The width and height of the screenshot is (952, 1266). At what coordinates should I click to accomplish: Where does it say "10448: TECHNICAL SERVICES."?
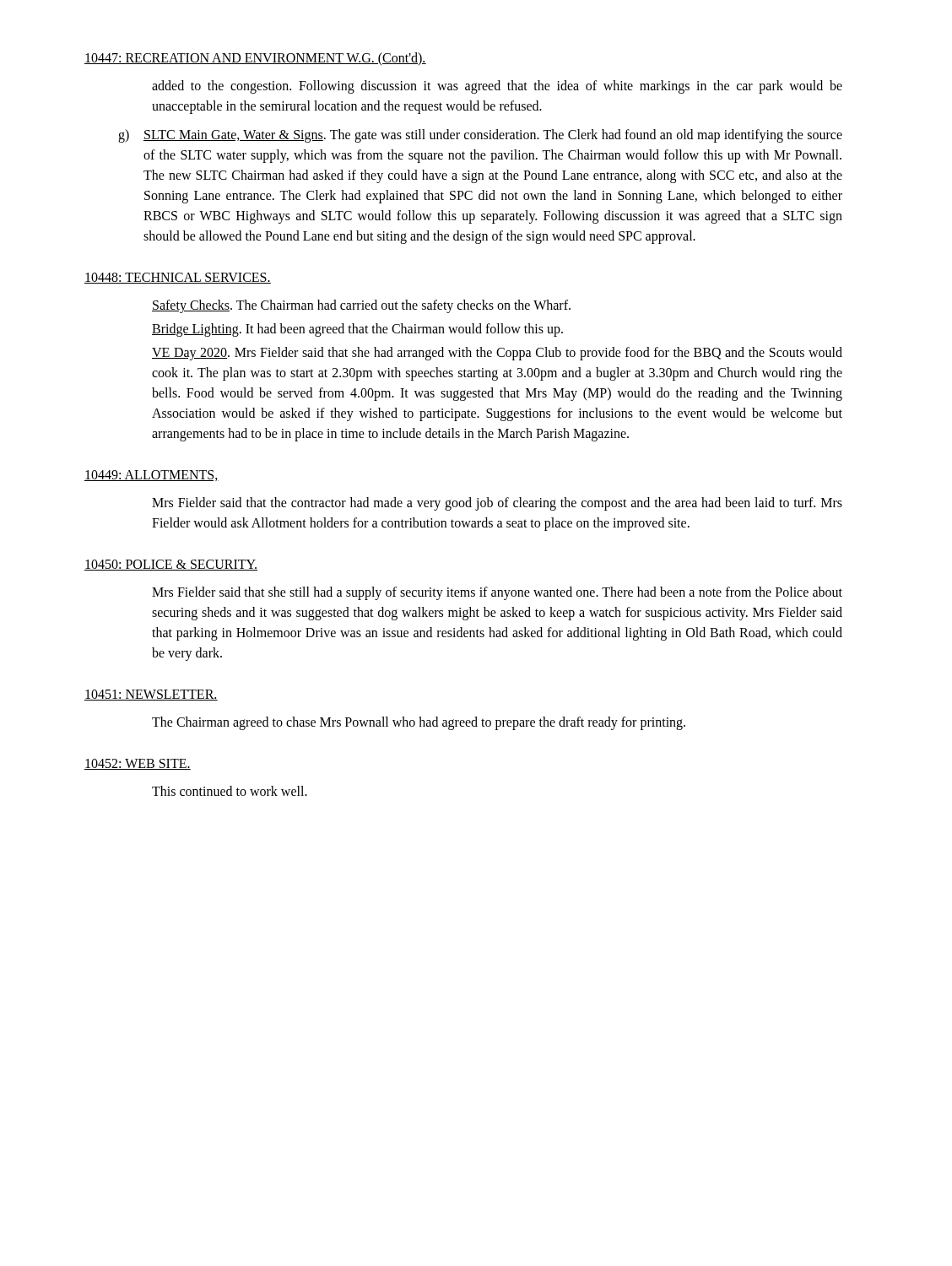tap(178, 278)
